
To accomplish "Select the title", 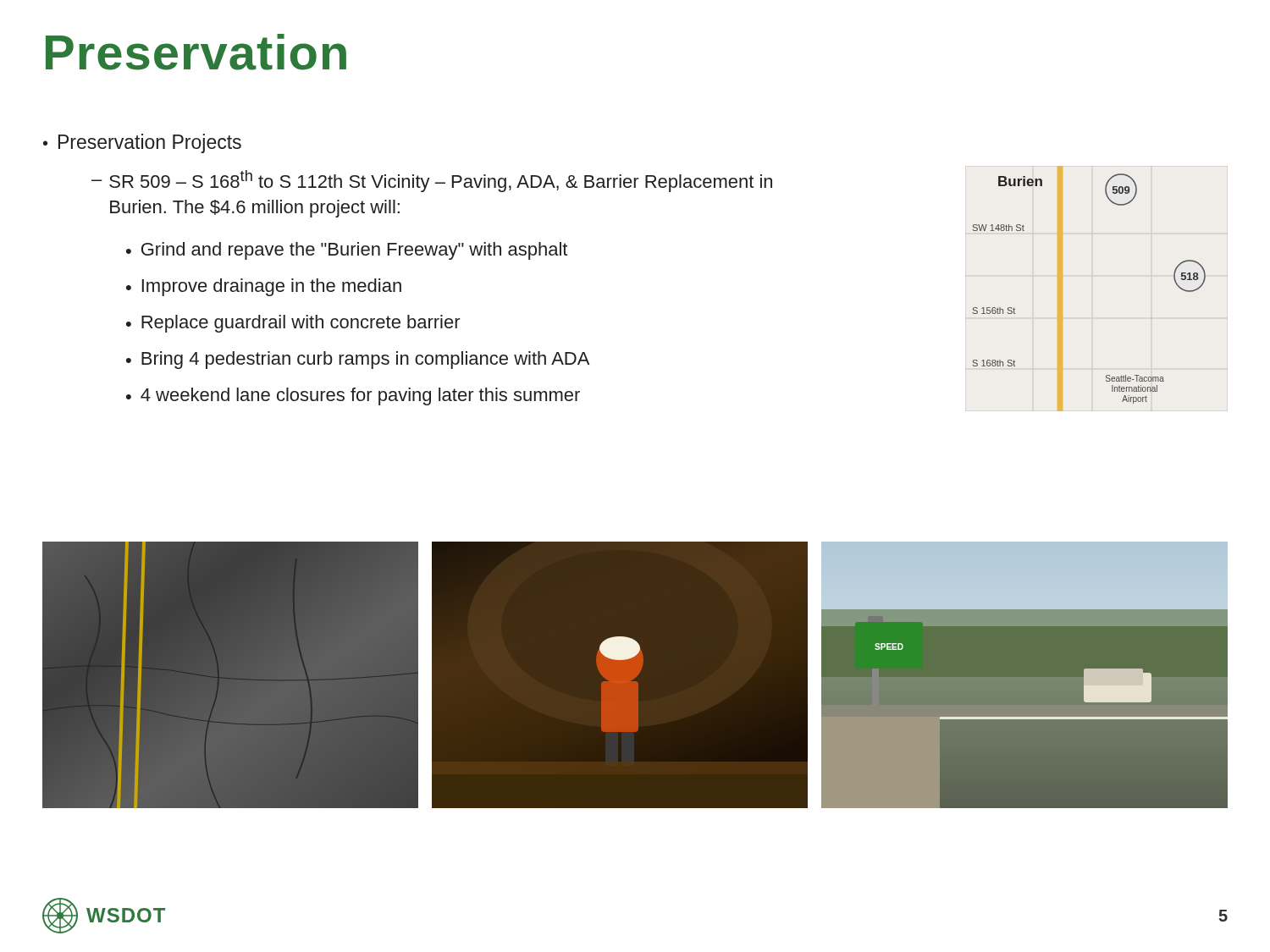I will [x=196, y=52].
